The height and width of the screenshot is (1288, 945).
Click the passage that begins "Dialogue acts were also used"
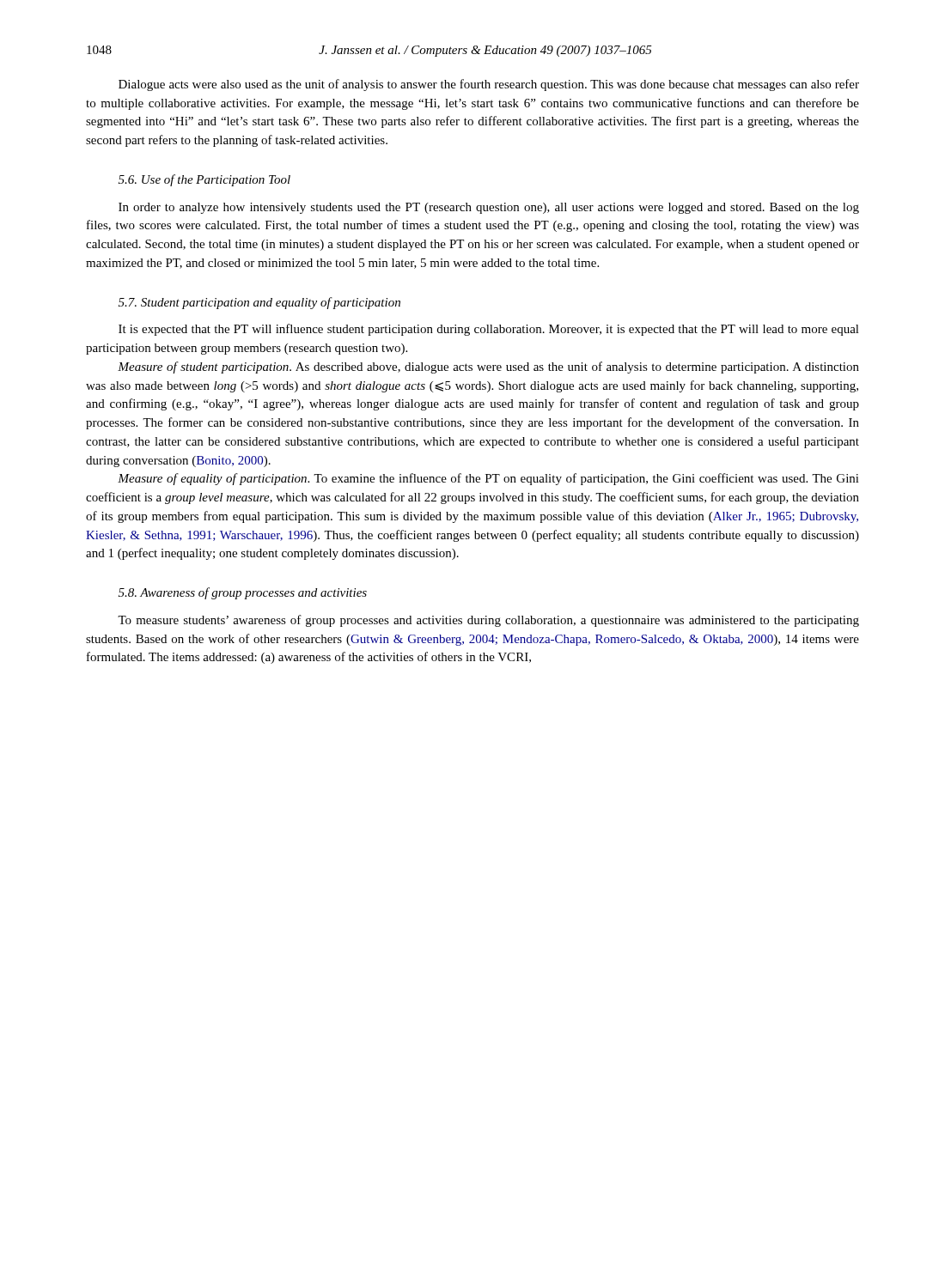pyautogui.click(x=472, y=113)
